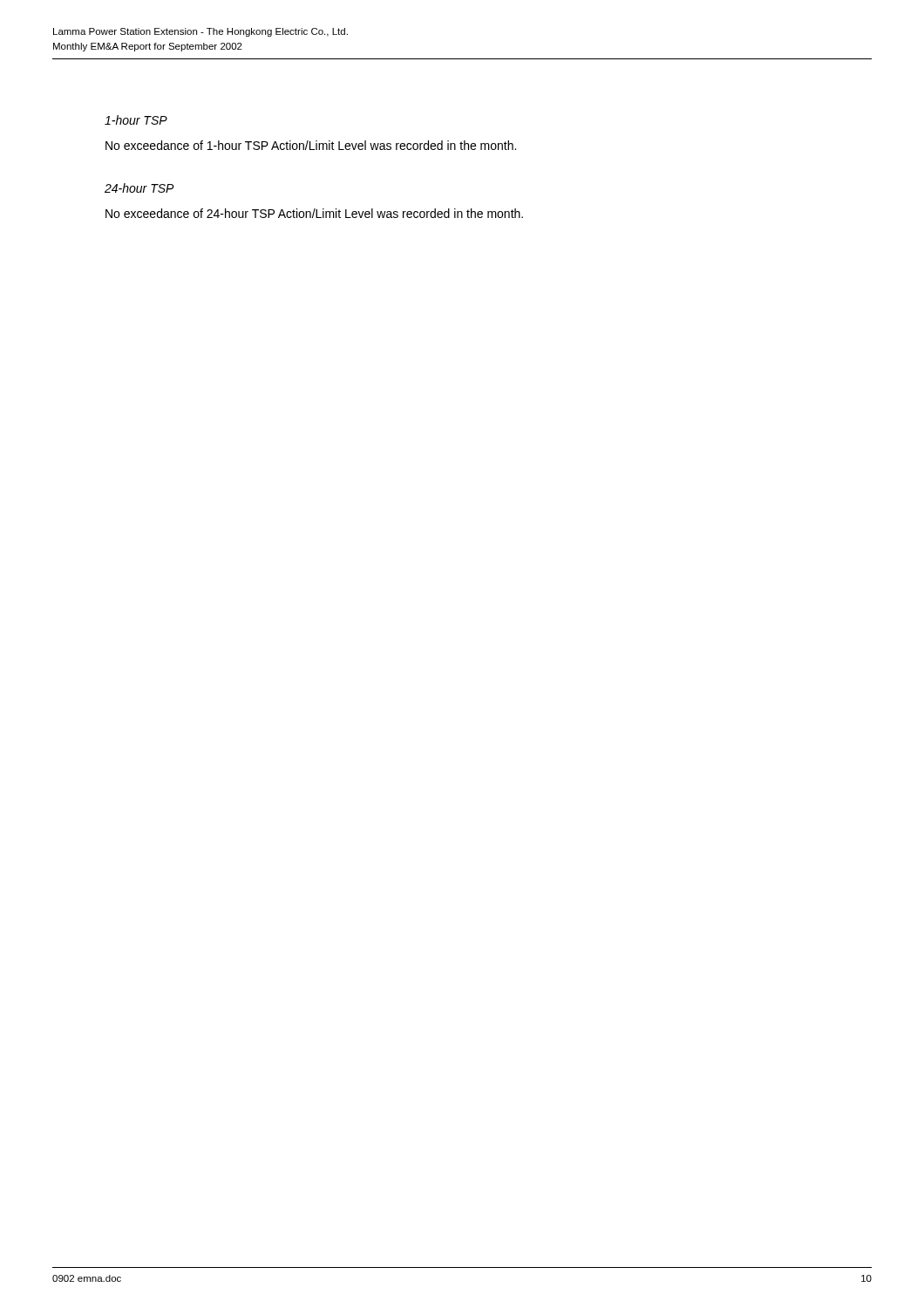Find the text block with the text "No exceedance of 24-hour TSP"
This screenshot has width=924, height=1308.
tap(314, 214)
